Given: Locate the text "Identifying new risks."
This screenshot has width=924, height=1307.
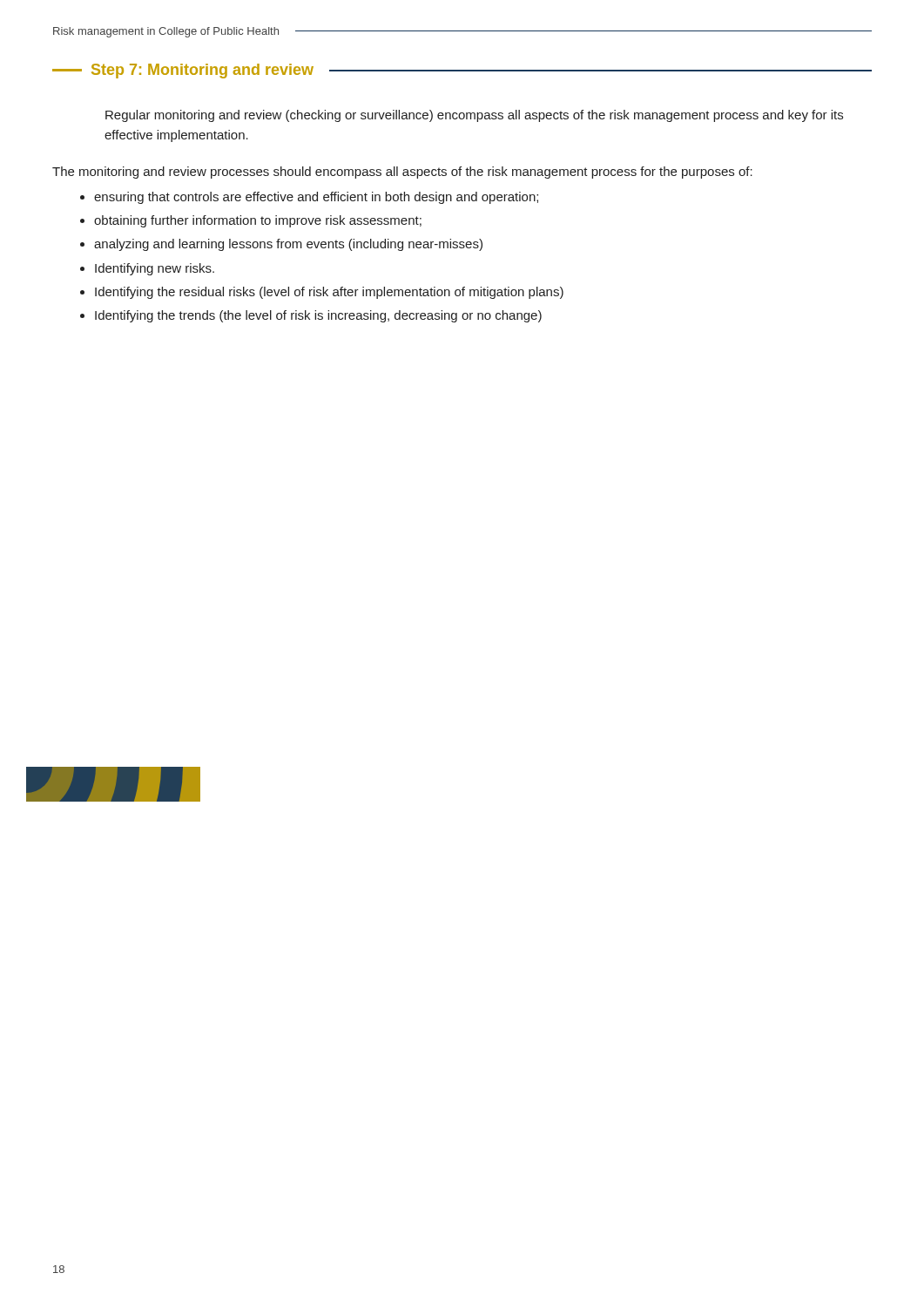Looking at the screenshot, I should (x=155, y=267).
